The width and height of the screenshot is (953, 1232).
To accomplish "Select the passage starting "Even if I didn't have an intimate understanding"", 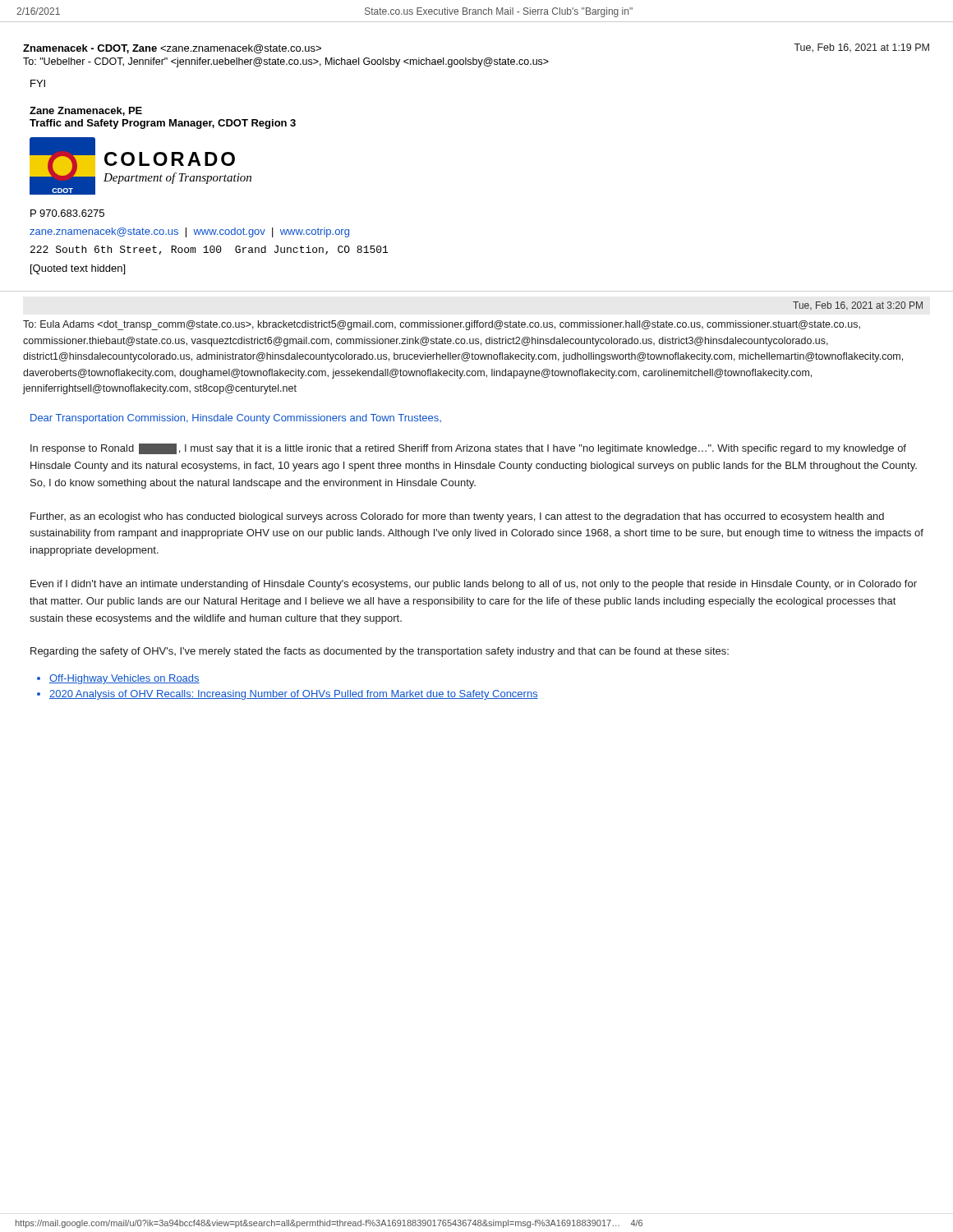I will pyautogui.click(x=473, y=601).
